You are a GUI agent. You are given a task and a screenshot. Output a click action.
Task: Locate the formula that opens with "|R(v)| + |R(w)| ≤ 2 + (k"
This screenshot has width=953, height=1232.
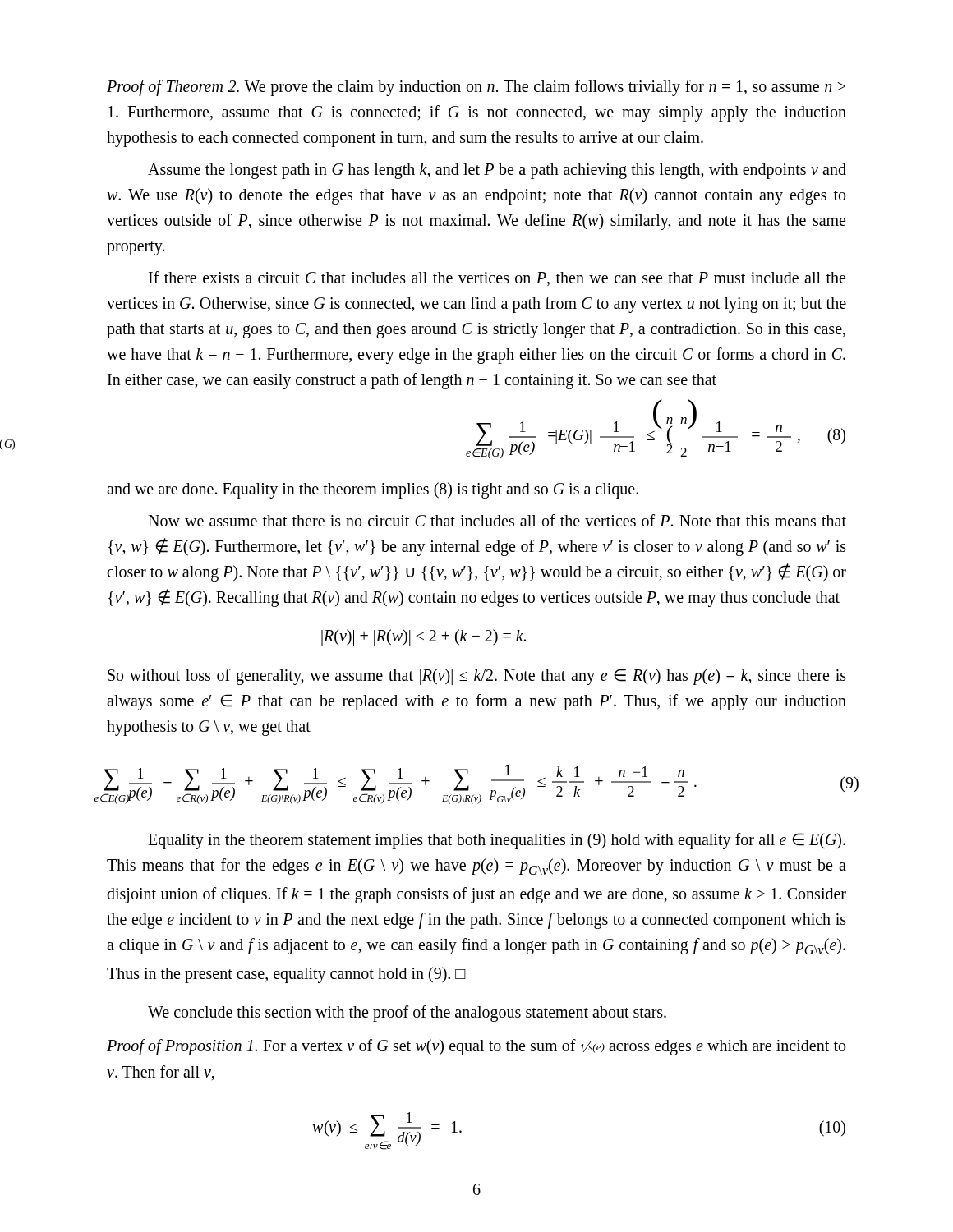(476, 637)
